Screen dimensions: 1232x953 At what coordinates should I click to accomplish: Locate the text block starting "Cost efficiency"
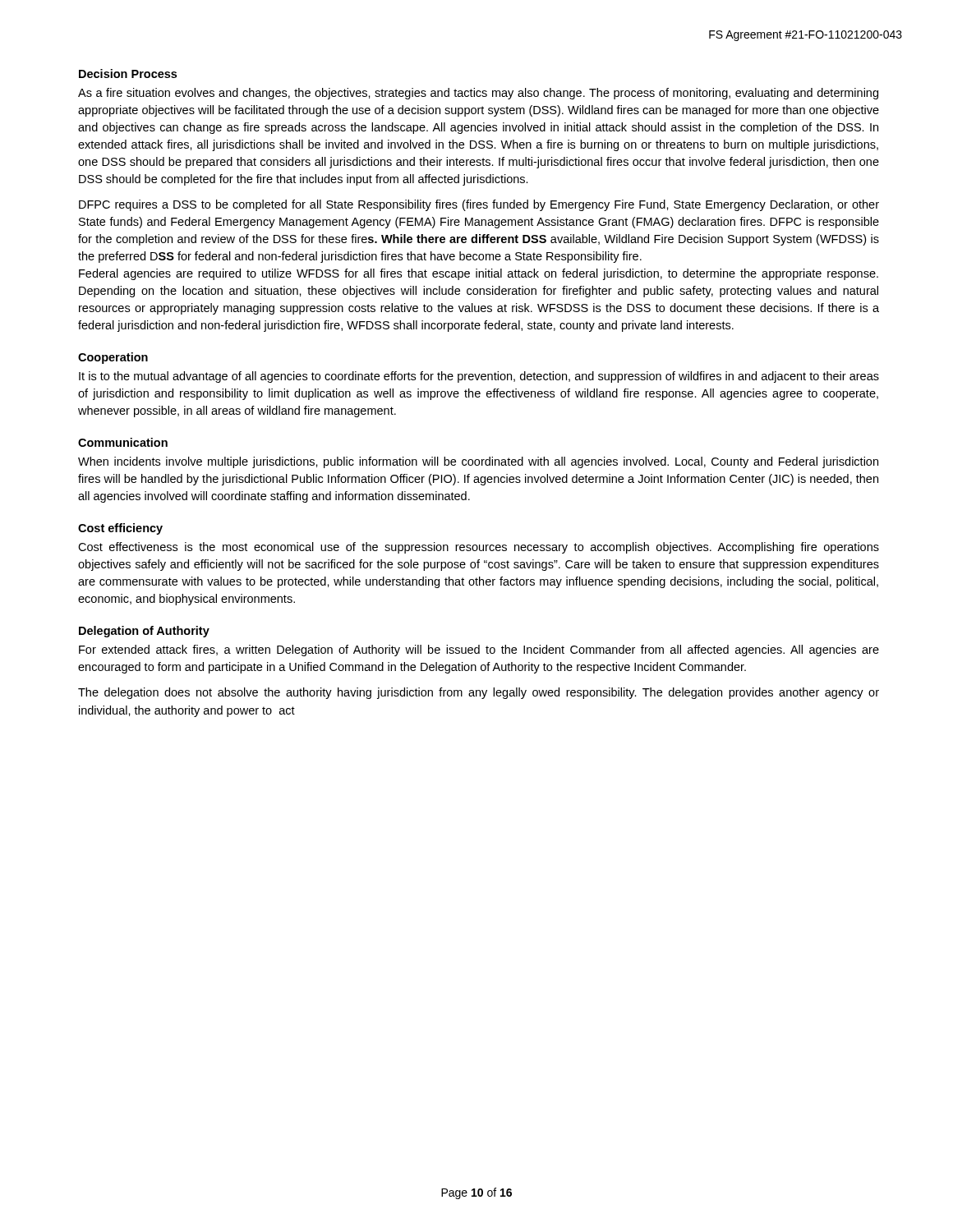coord(120,528)
